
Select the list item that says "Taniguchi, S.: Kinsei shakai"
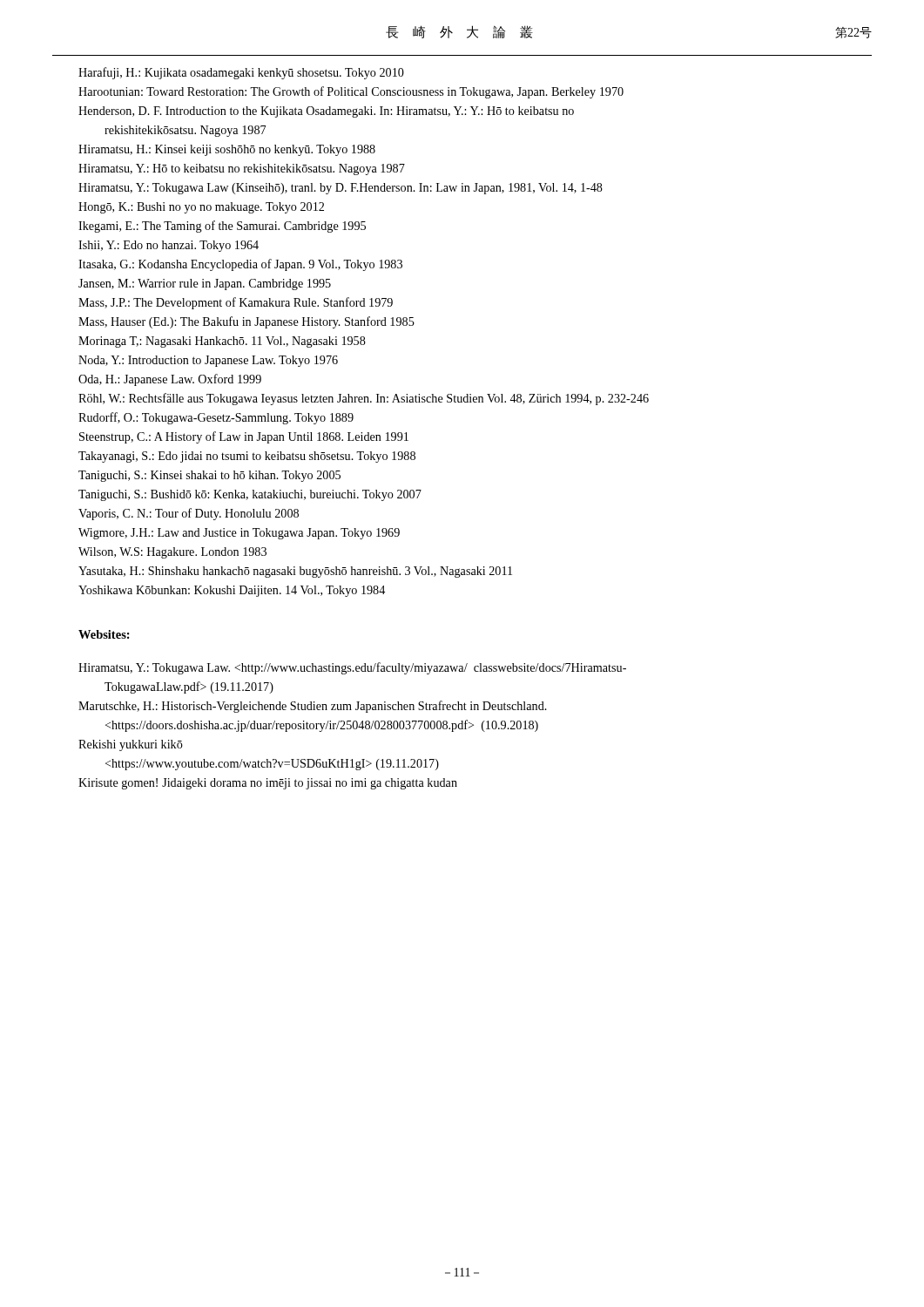(210, 475)
